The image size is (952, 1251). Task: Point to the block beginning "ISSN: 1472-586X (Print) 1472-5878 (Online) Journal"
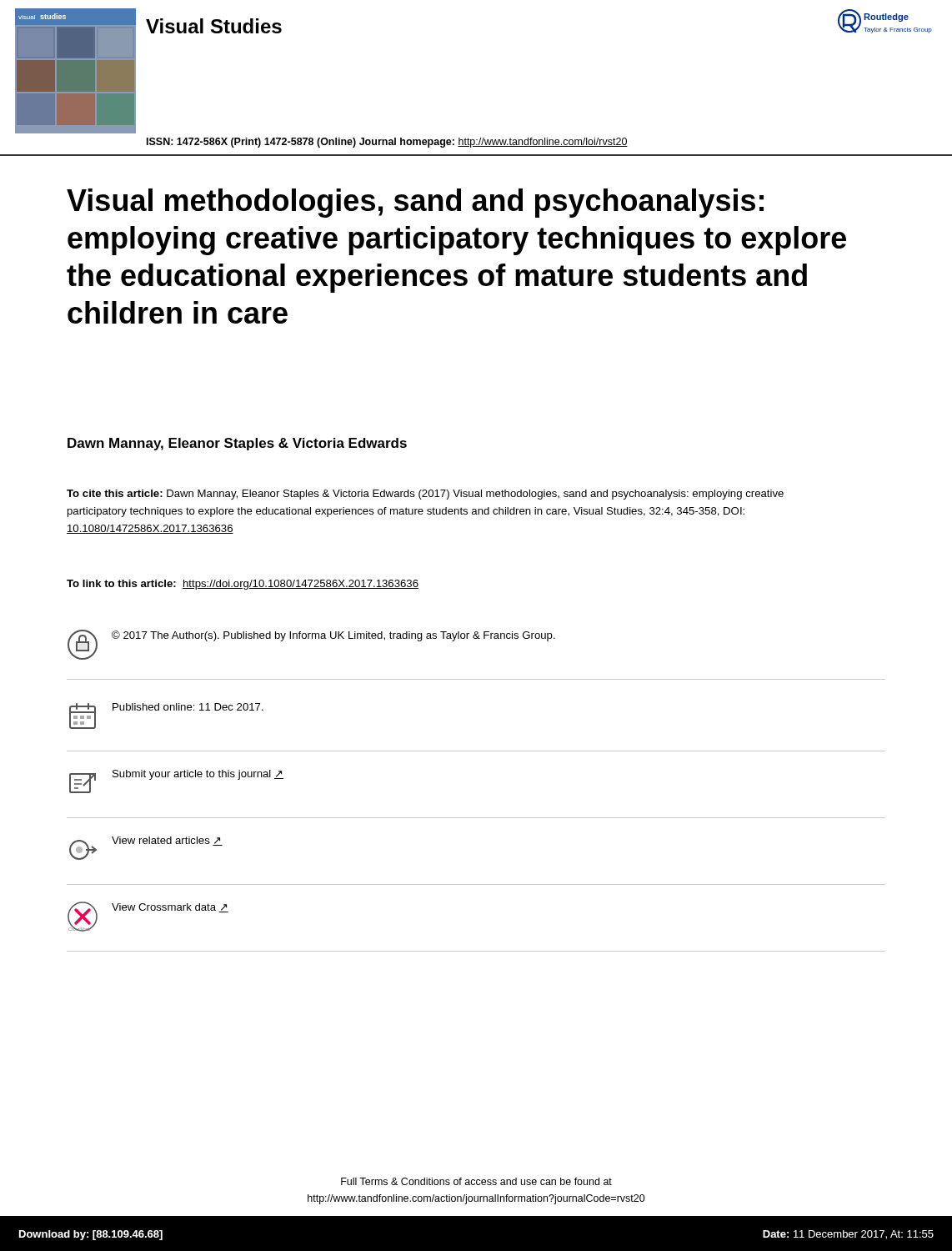(x=387, y=142)
